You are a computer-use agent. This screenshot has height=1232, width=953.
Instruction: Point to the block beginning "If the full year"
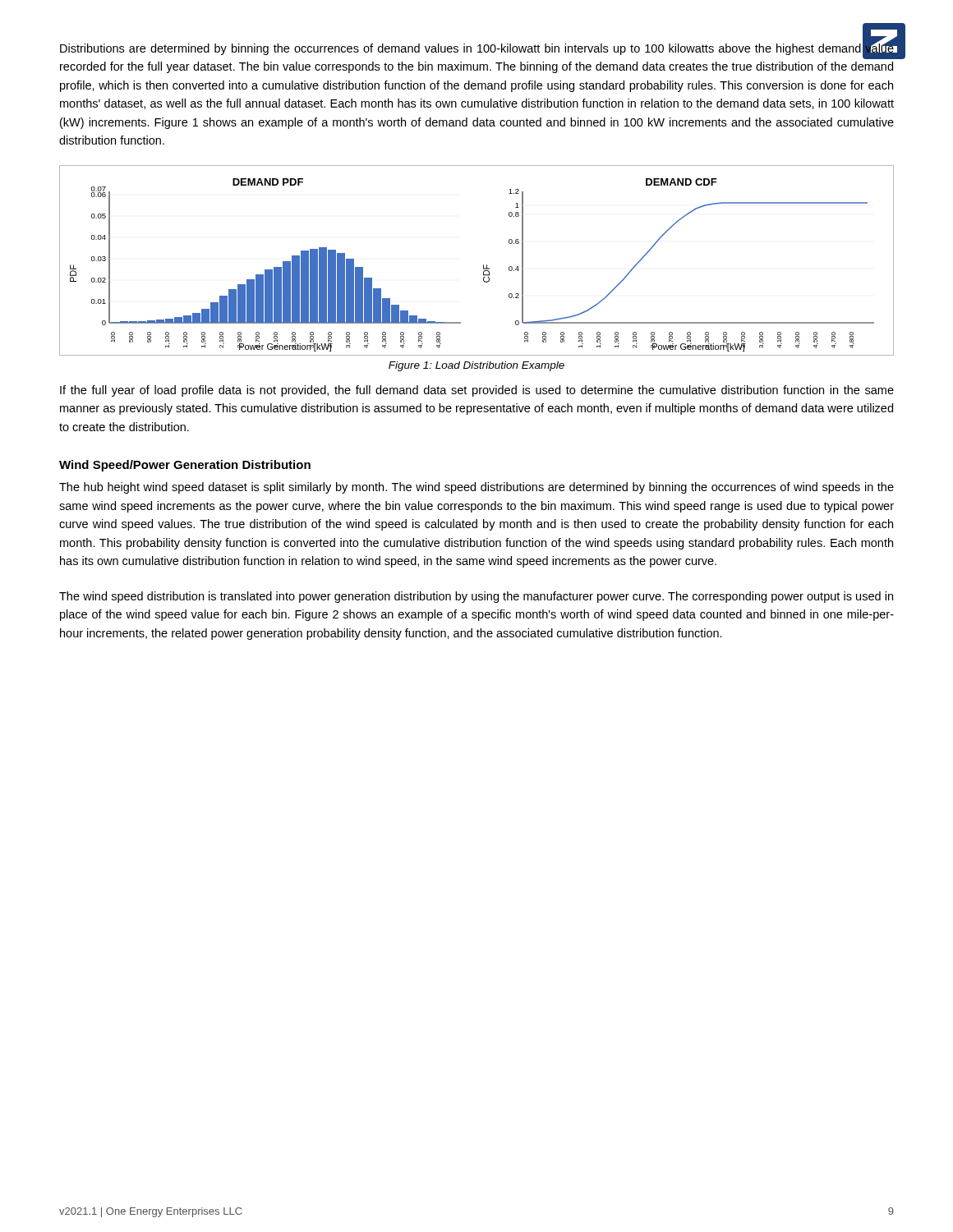coord(476,408)
